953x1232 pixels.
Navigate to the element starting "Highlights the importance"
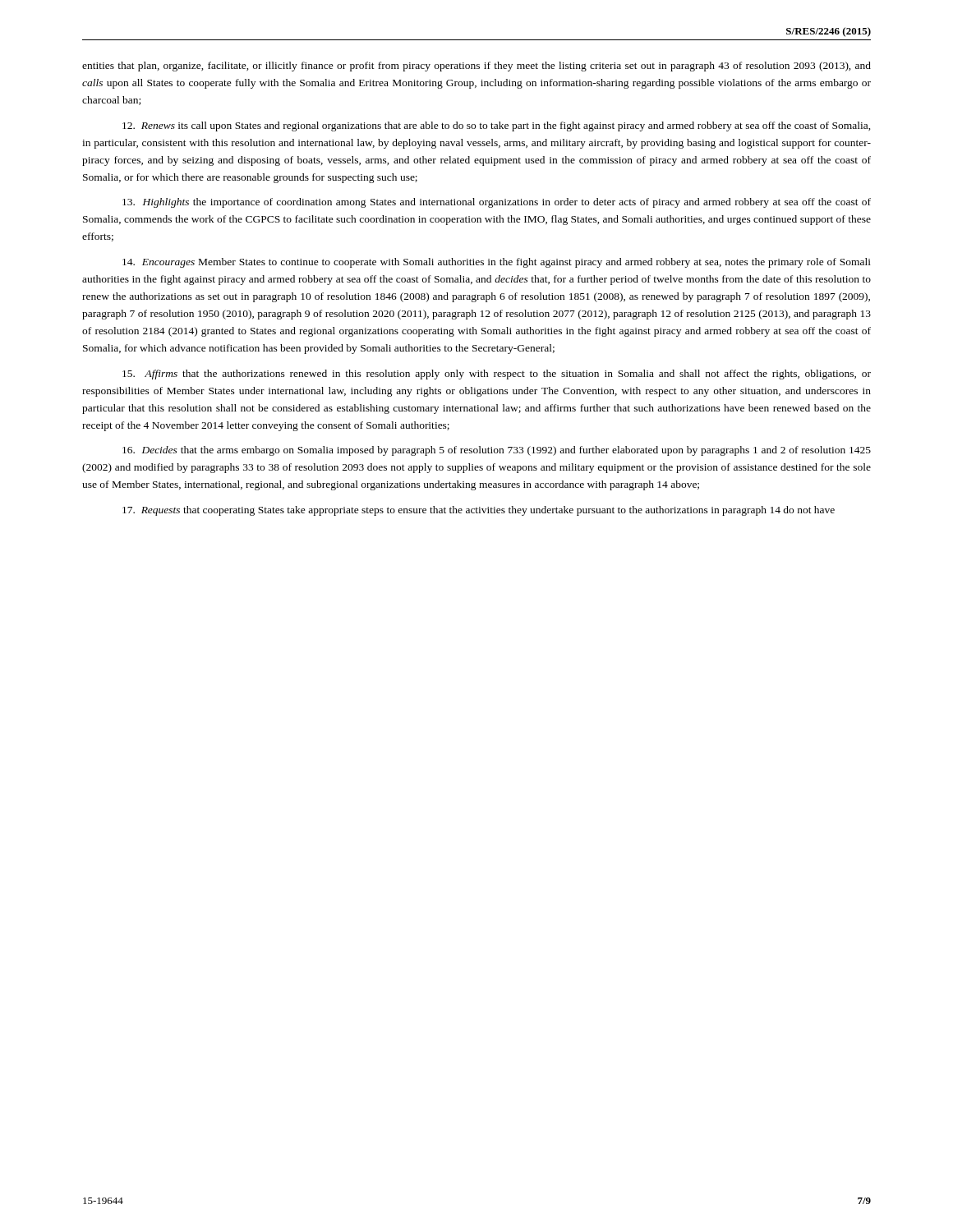click(476, 219)
